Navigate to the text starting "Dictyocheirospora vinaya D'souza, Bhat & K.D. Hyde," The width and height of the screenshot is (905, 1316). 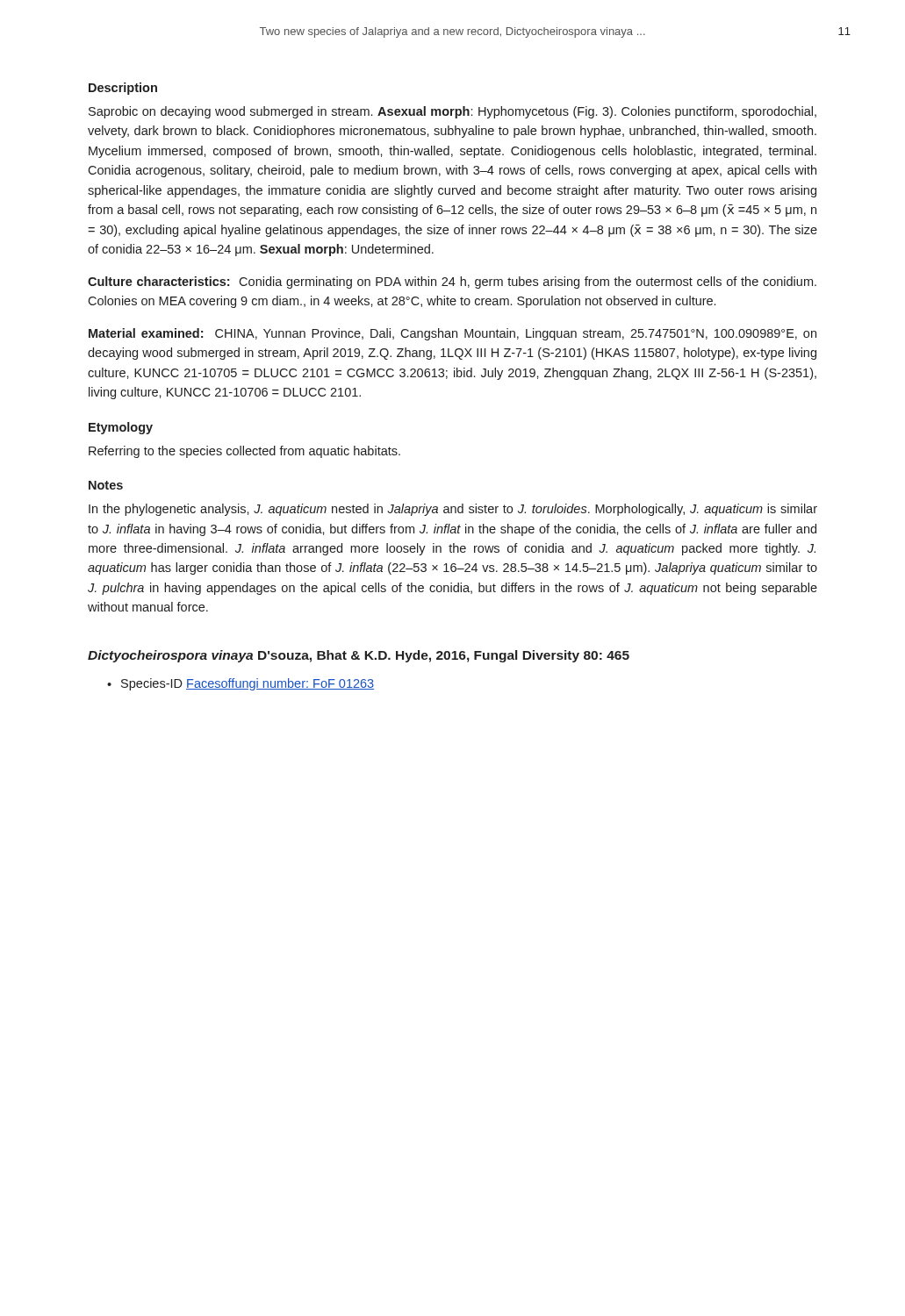click(x=359, y=655)
